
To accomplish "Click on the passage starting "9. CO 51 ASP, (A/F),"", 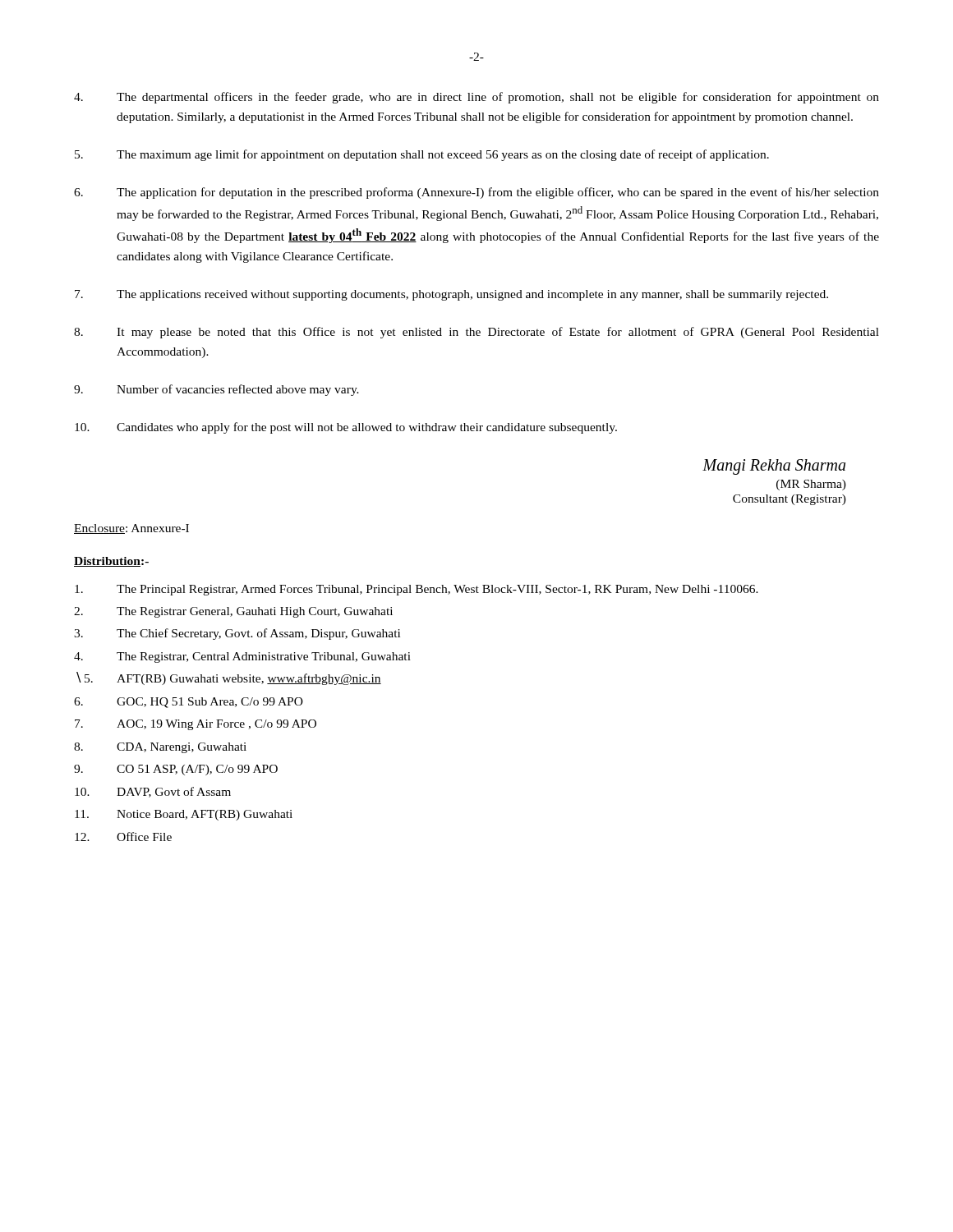I will pos(176,770).
